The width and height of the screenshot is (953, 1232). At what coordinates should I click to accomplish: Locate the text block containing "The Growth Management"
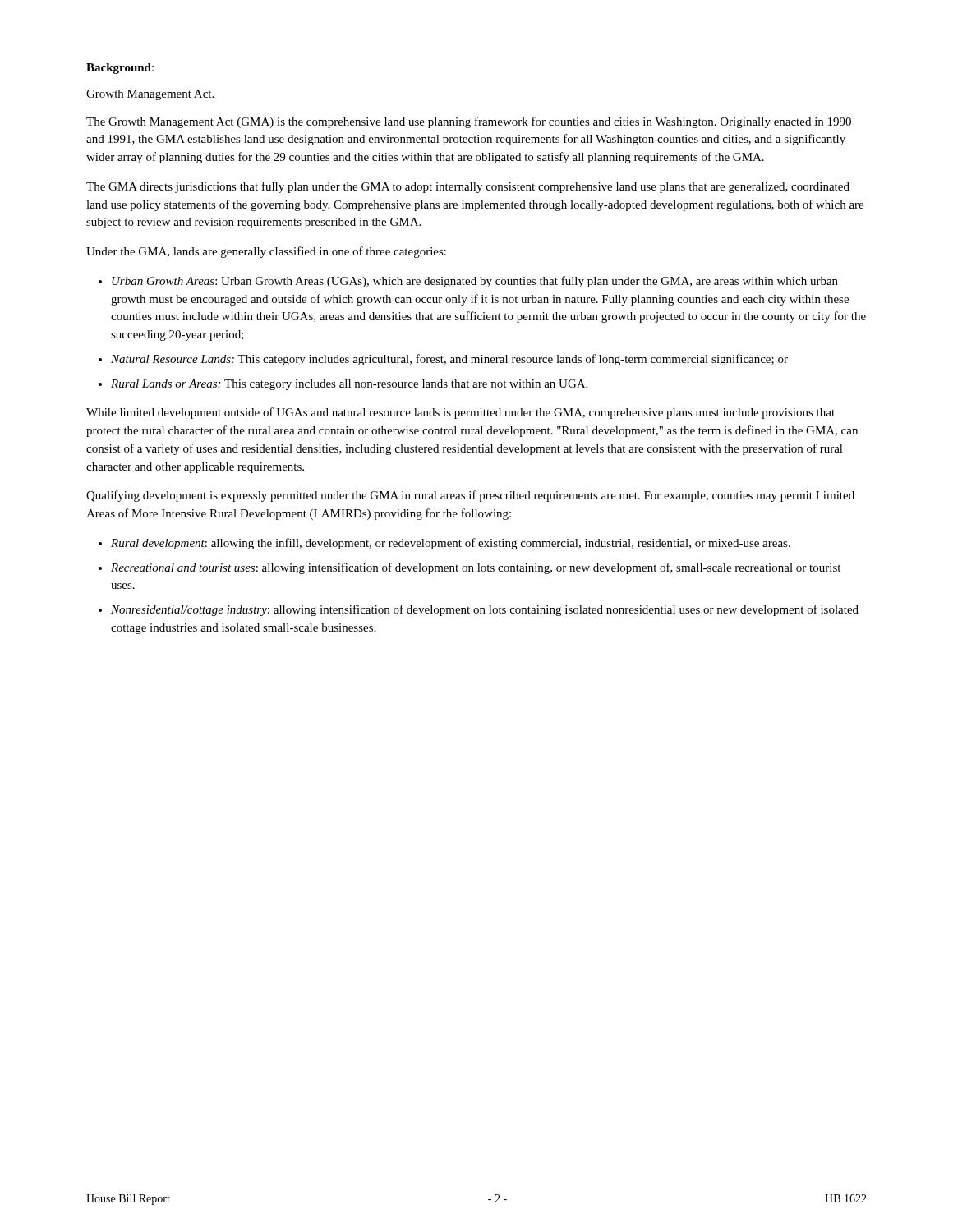tap(476, 140)
